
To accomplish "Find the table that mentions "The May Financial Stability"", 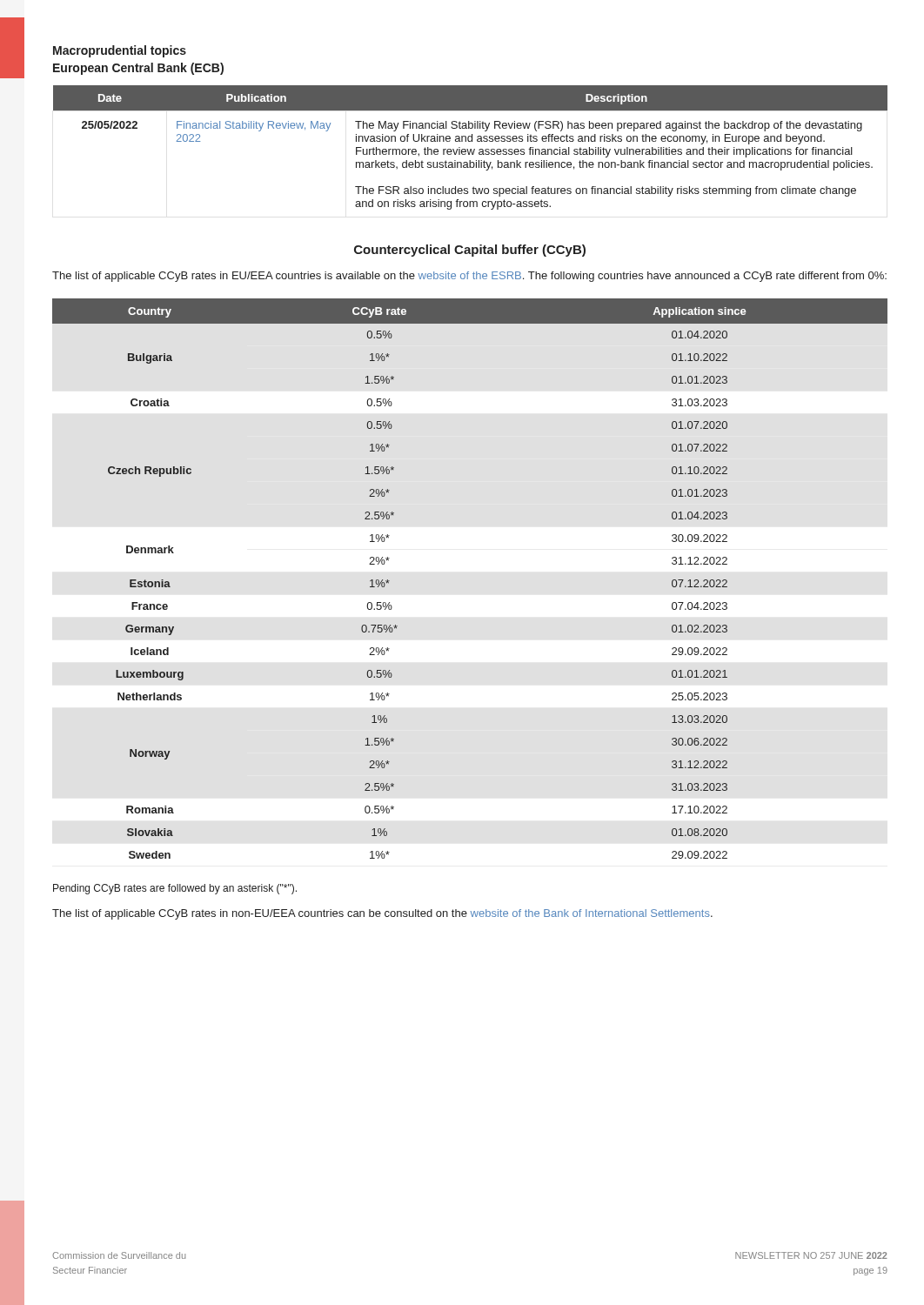I will coord(470,151).
